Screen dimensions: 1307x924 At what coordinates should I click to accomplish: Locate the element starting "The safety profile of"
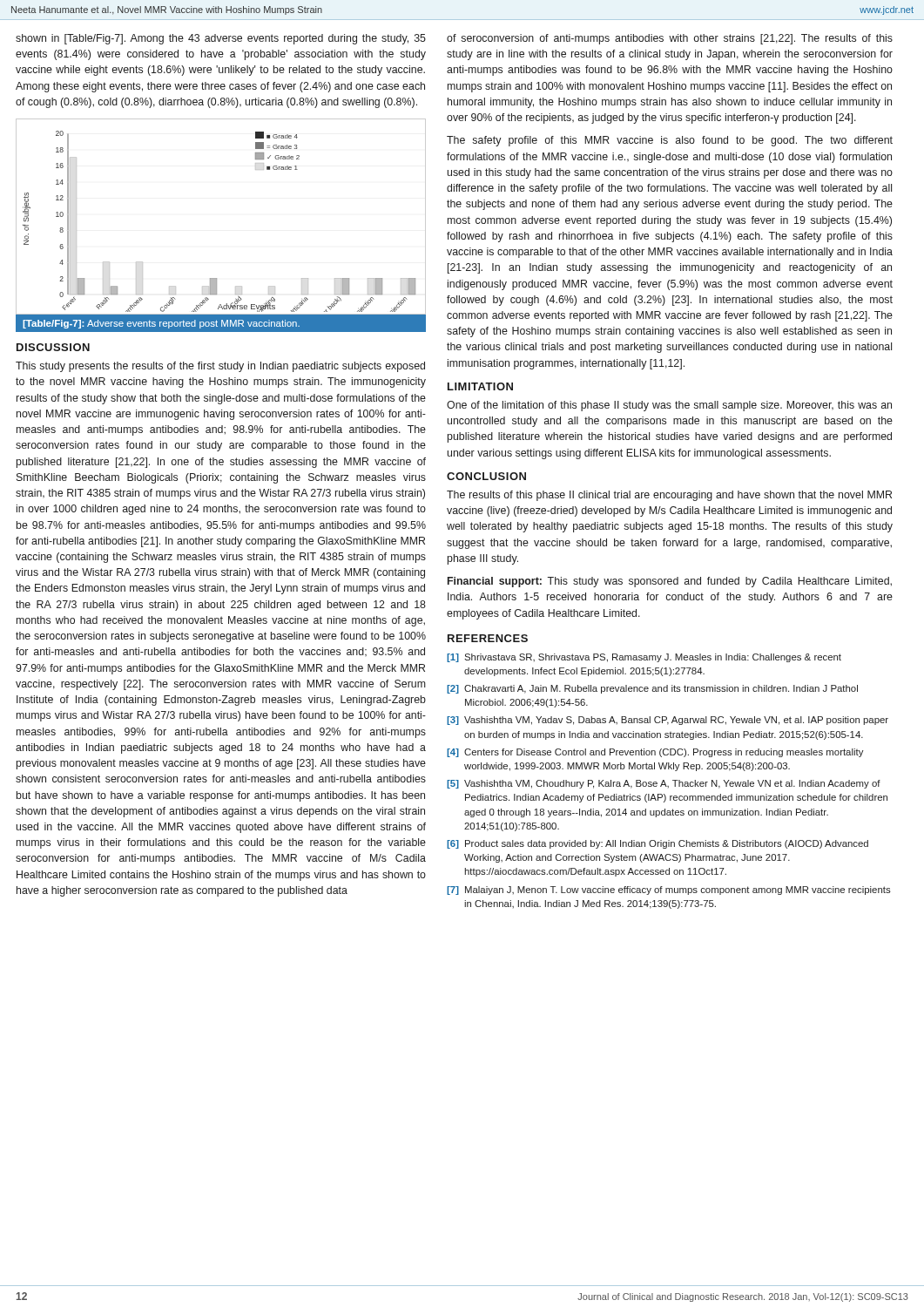coord(670,252)
